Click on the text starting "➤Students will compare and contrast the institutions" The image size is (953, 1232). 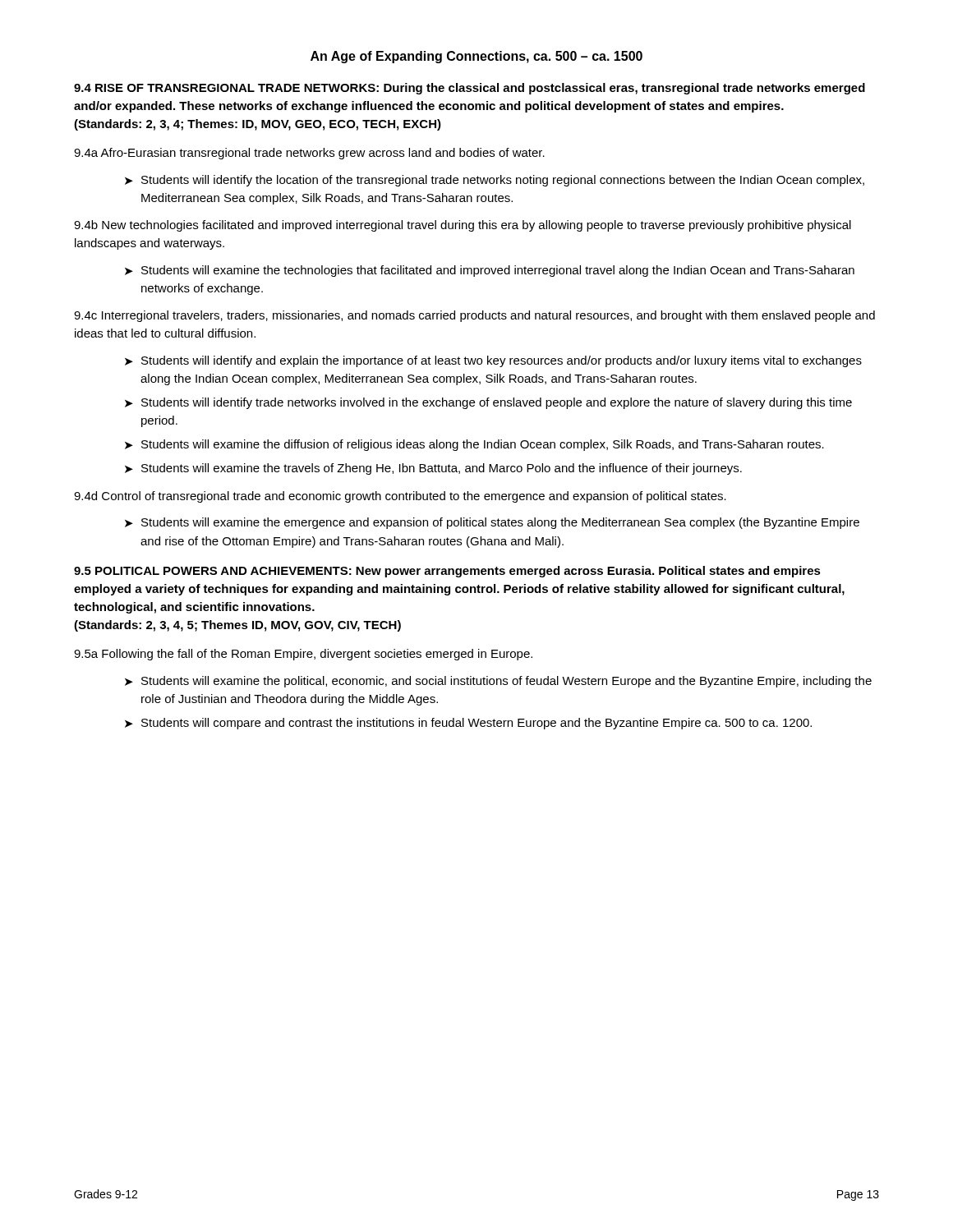pos(468,723)
